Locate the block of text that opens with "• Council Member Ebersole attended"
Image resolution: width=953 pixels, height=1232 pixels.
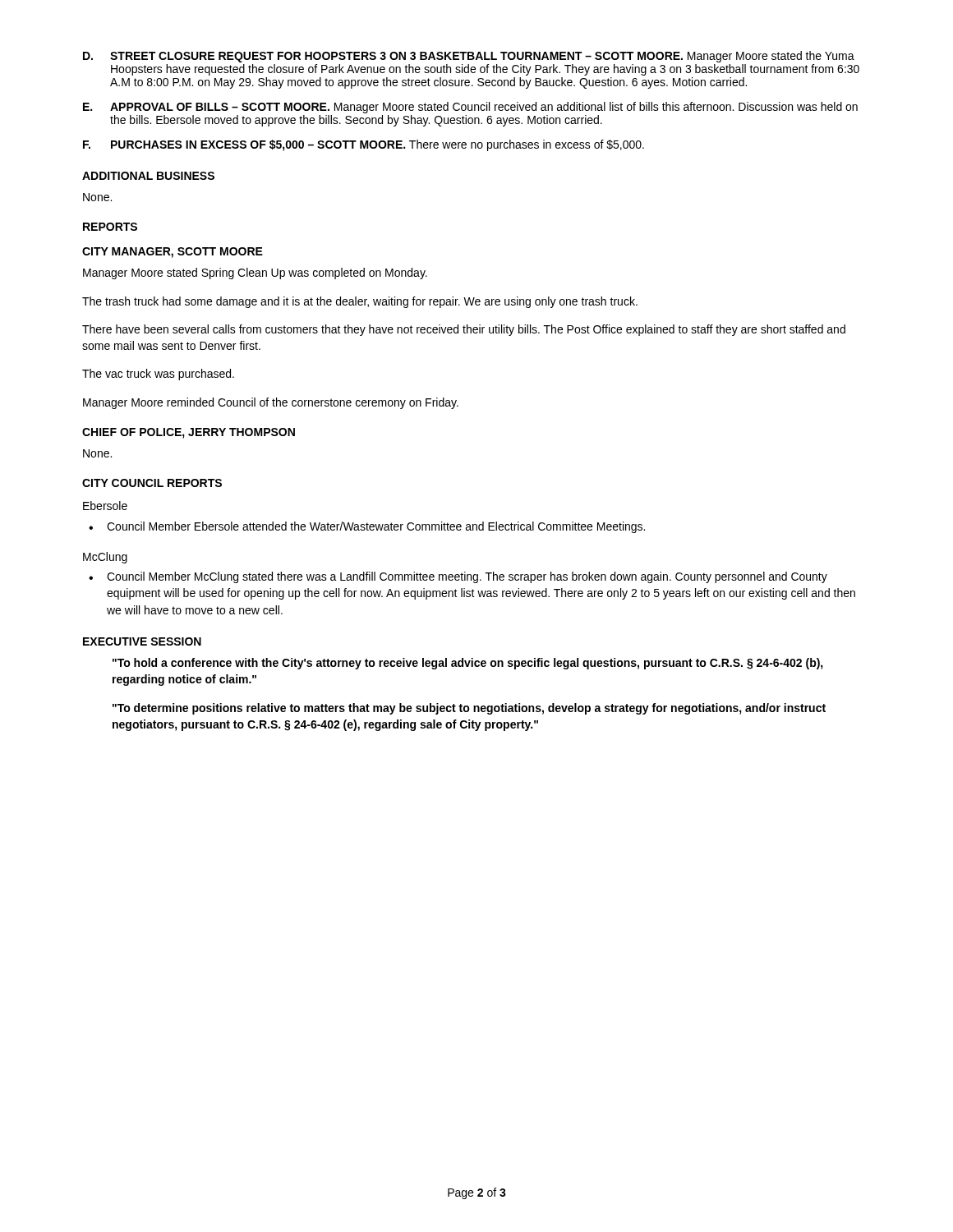pos(476,527)
